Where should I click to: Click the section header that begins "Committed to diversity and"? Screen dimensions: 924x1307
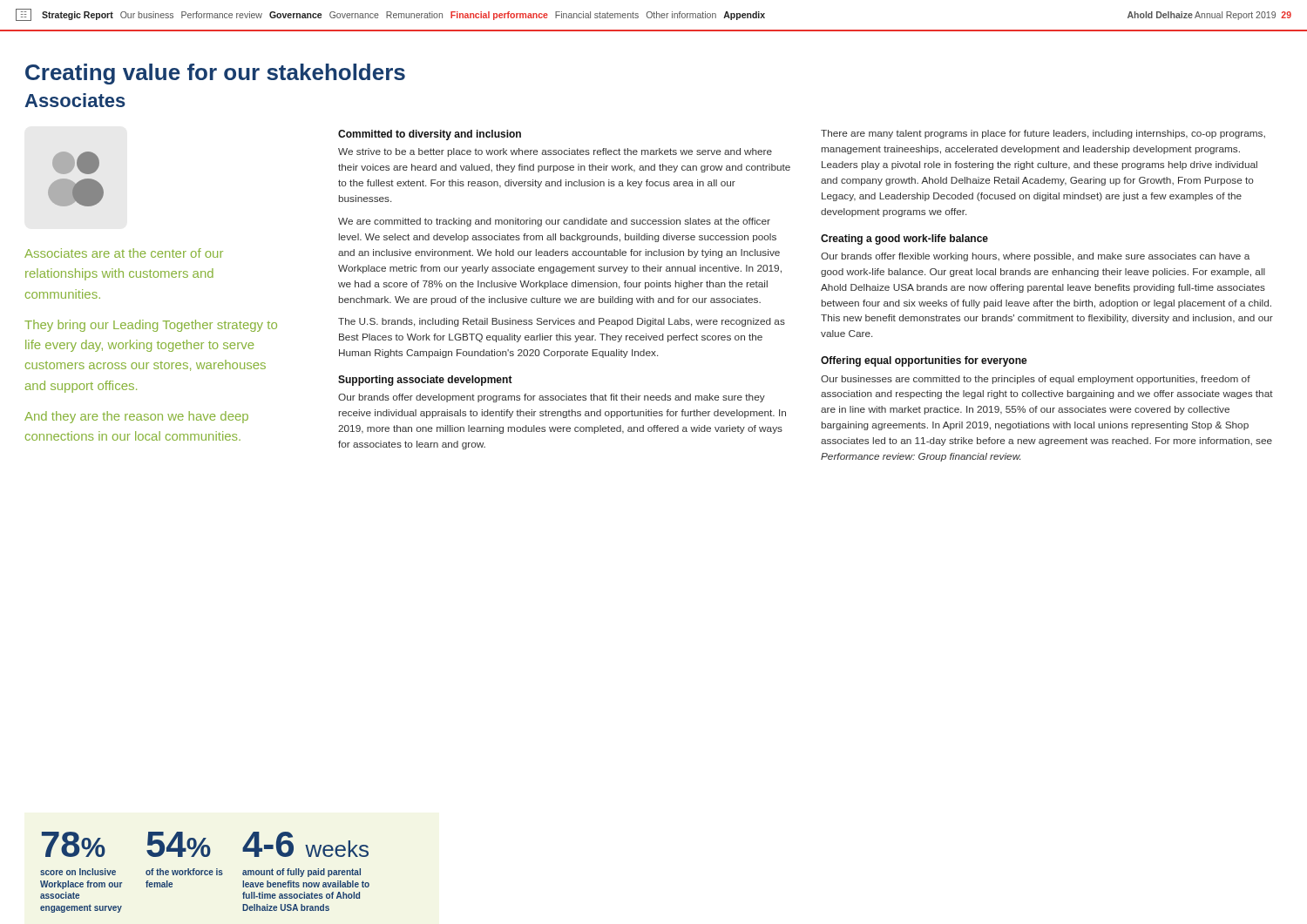pyautogui.click(x=430, y=135)
